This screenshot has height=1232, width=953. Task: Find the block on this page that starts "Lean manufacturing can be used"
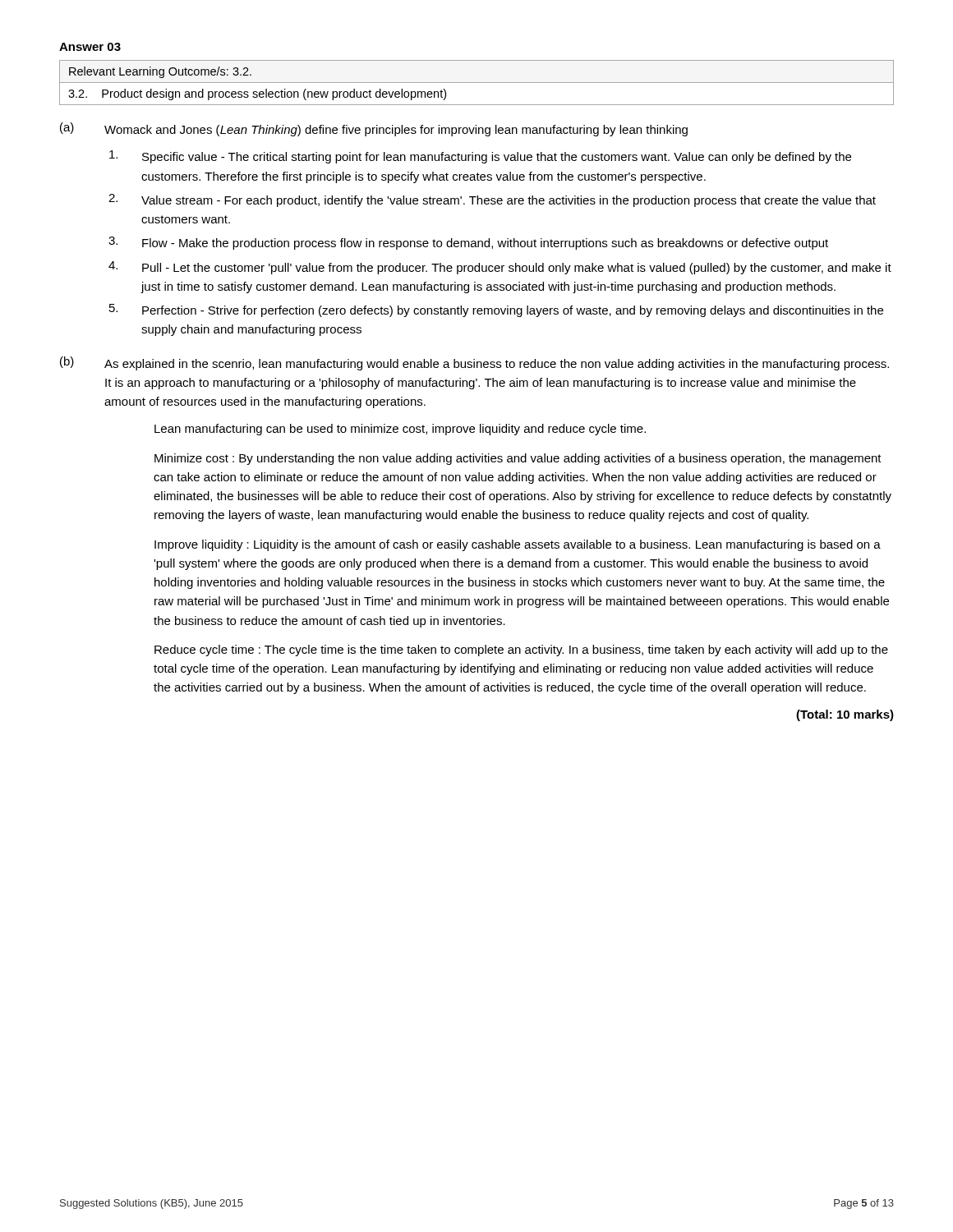pos(400,429)
